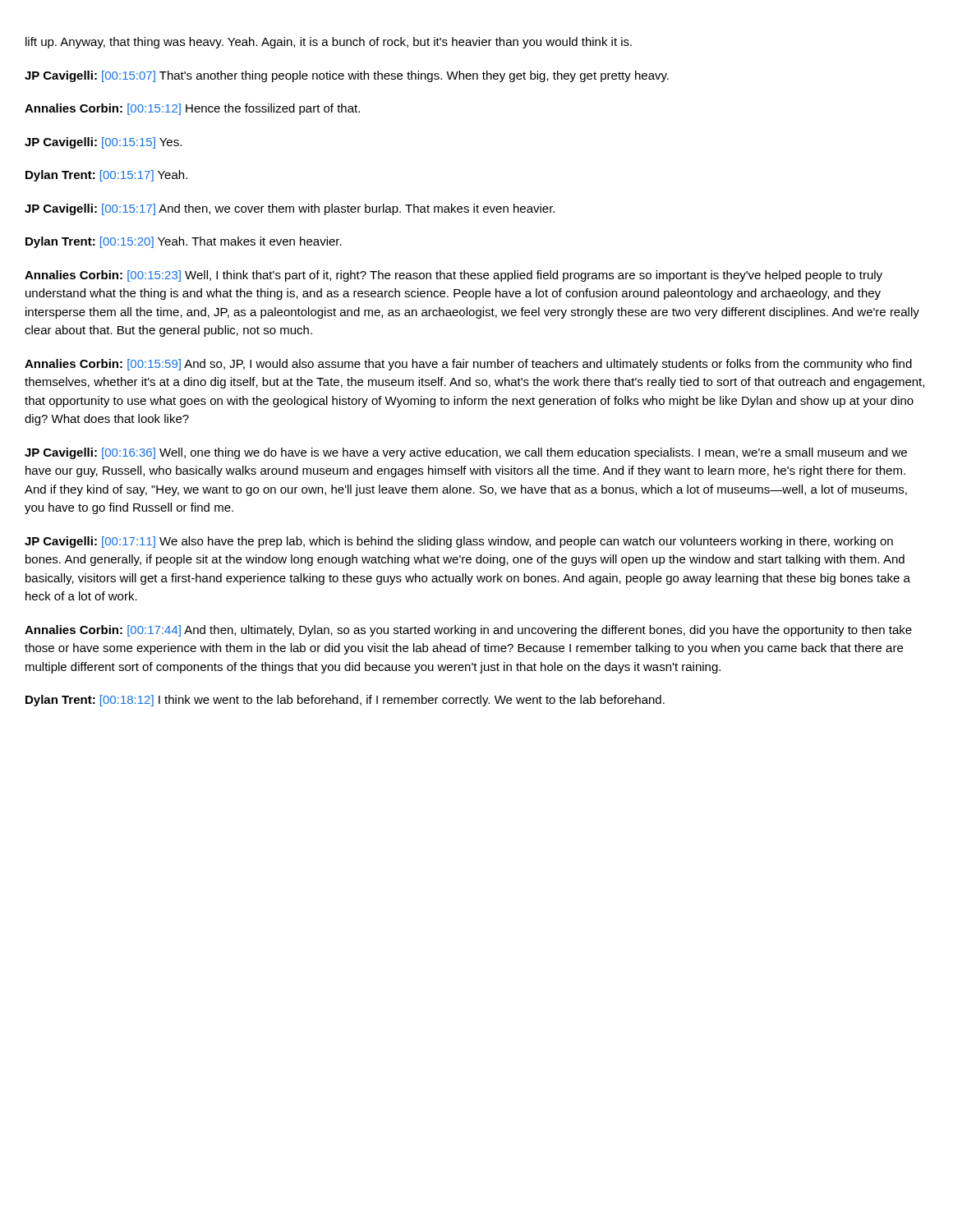Select the element starting "lift up. Anyway,"
Screen dimensions: 1232x953
329,41
